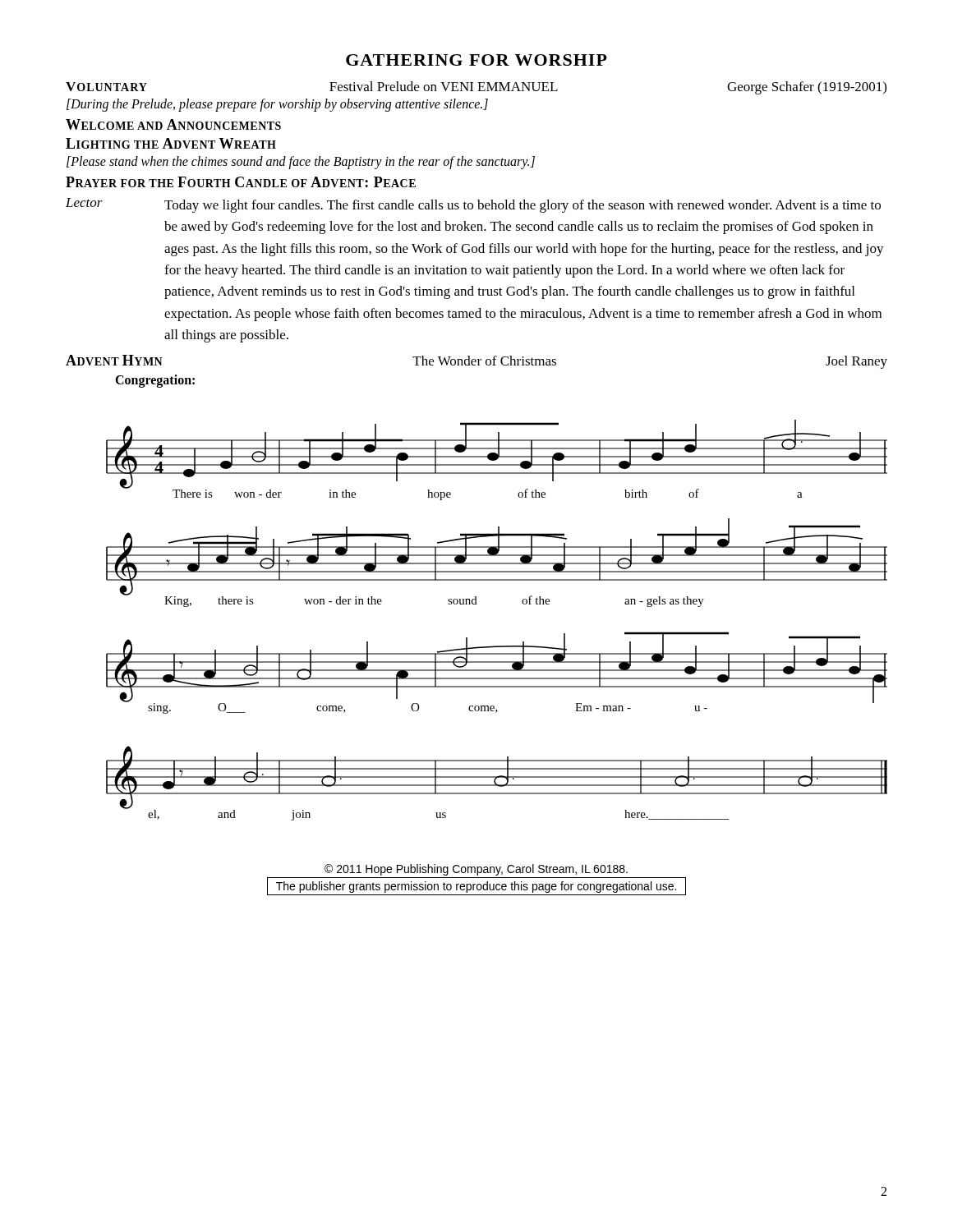Find the section header with the text "PRAYER FOR THE FOURTH CANDLE"
This screenshot has height=1232, width=953.
[241, 182]
